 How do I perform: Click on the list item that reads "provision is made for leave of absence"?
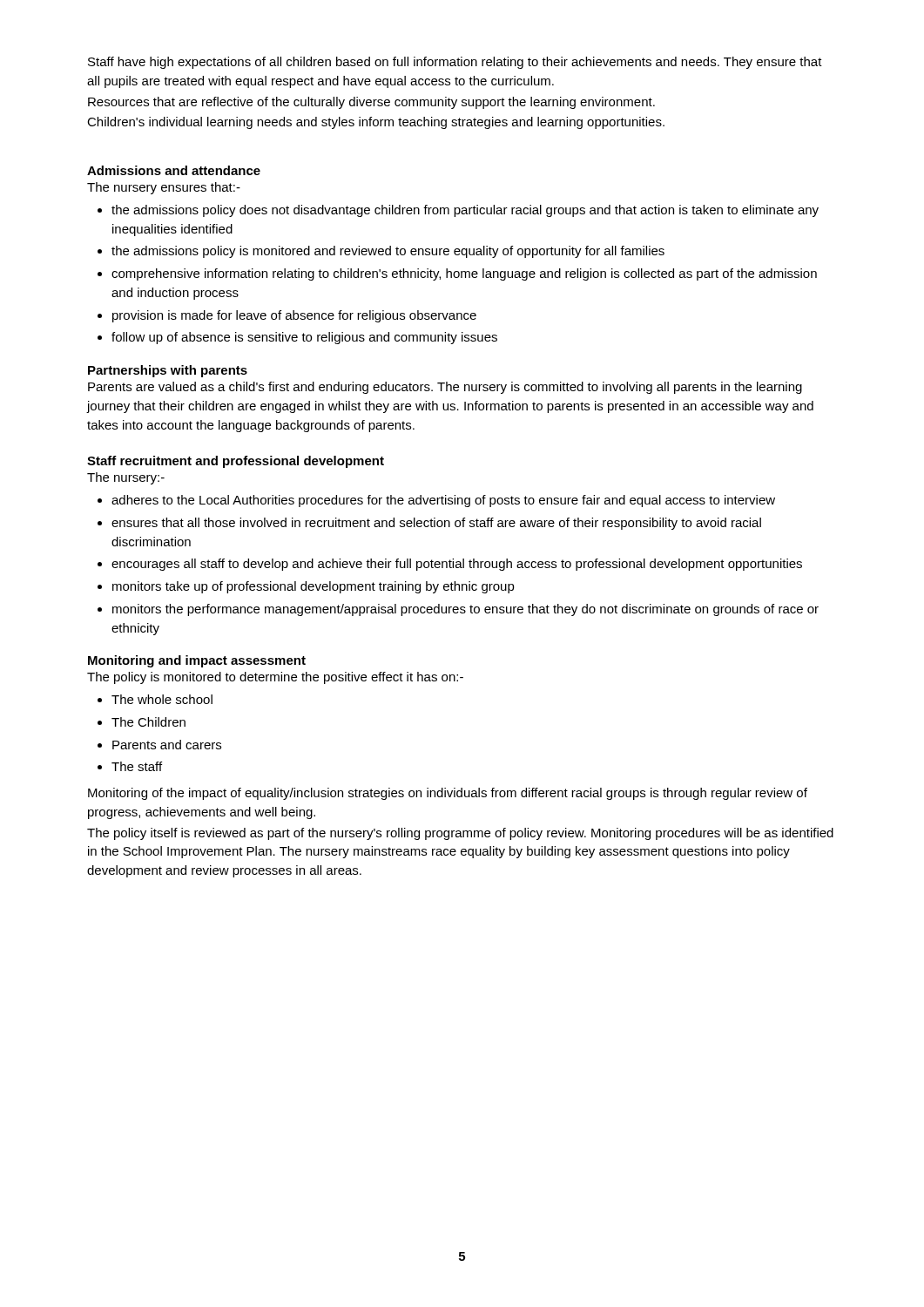294,315
